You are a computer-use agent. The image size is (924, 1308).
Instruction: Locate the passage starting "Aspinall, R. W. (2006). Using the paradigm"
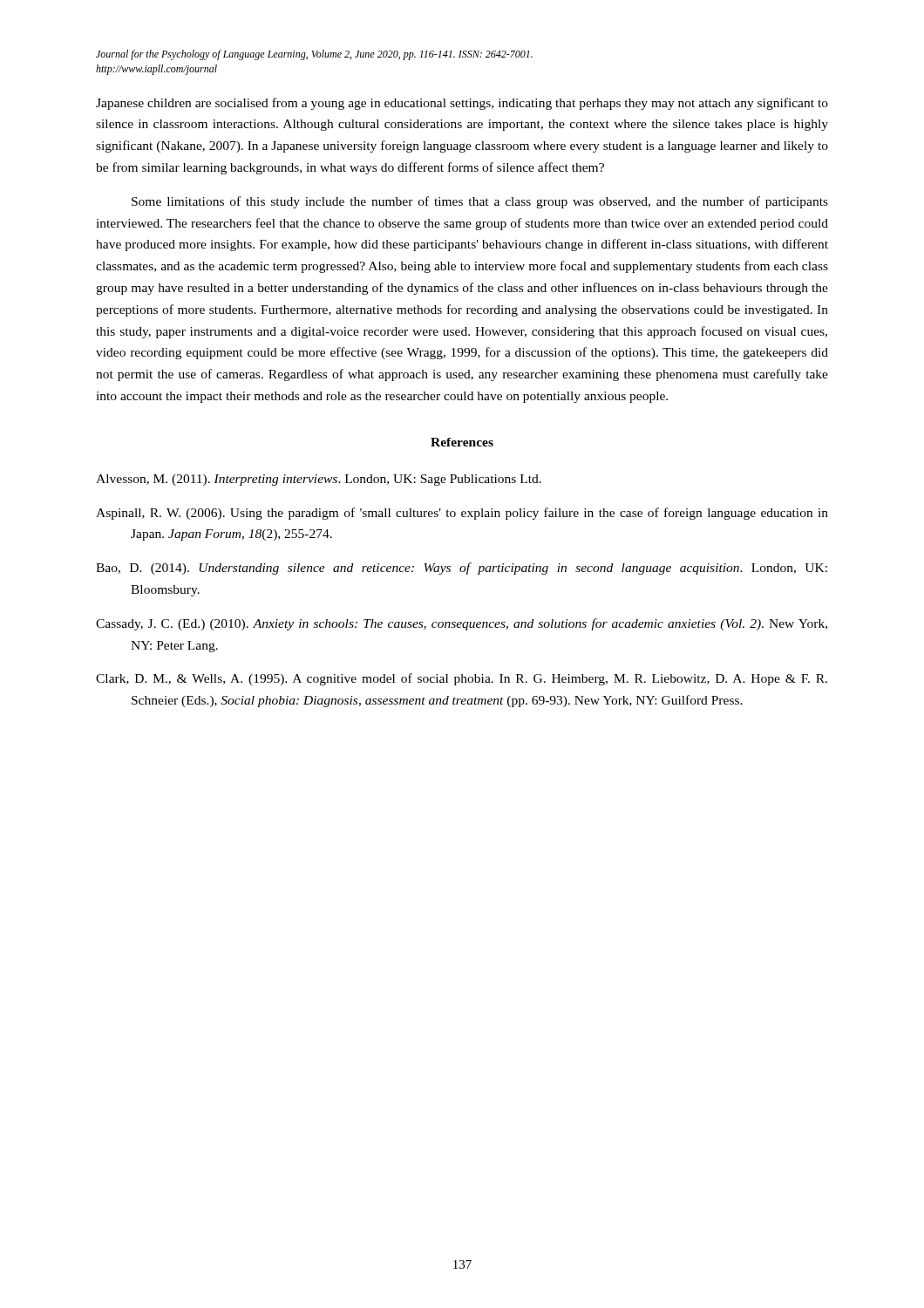[462, 523]
